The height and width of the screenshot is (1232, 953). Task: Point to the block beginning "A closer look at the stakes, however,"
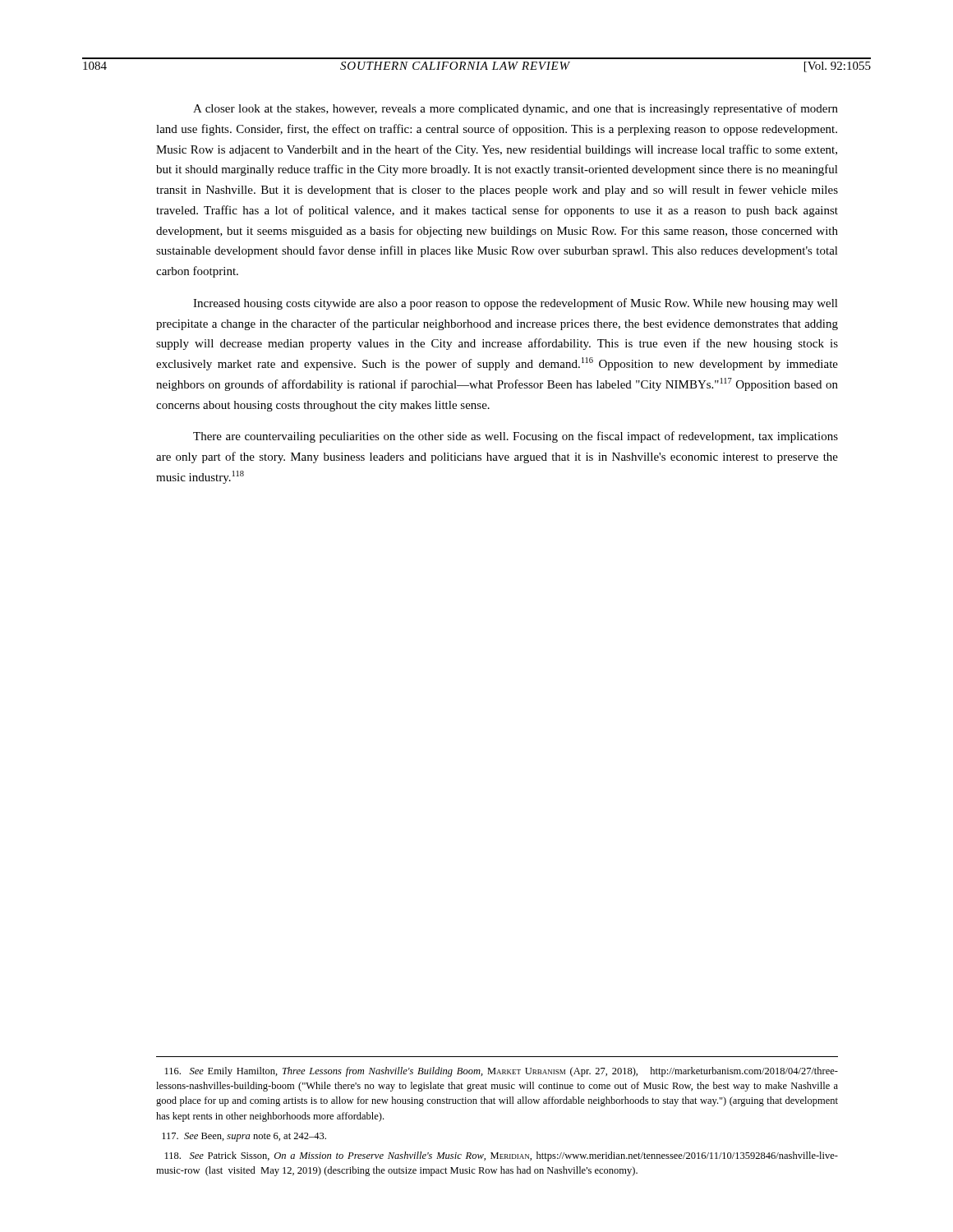497,190
